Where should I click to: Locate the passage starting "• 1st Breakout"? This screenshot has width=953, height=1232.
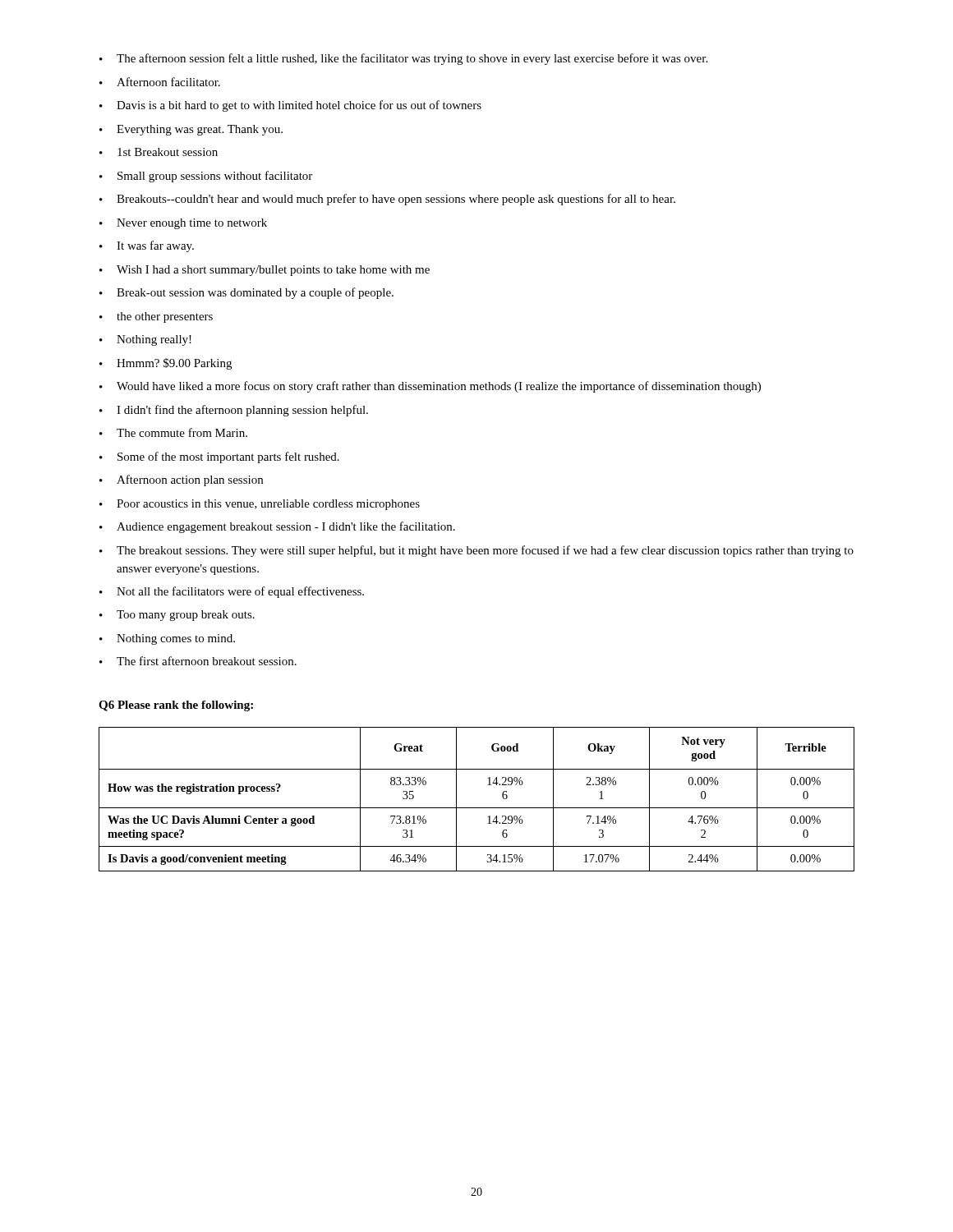(159, 152)
